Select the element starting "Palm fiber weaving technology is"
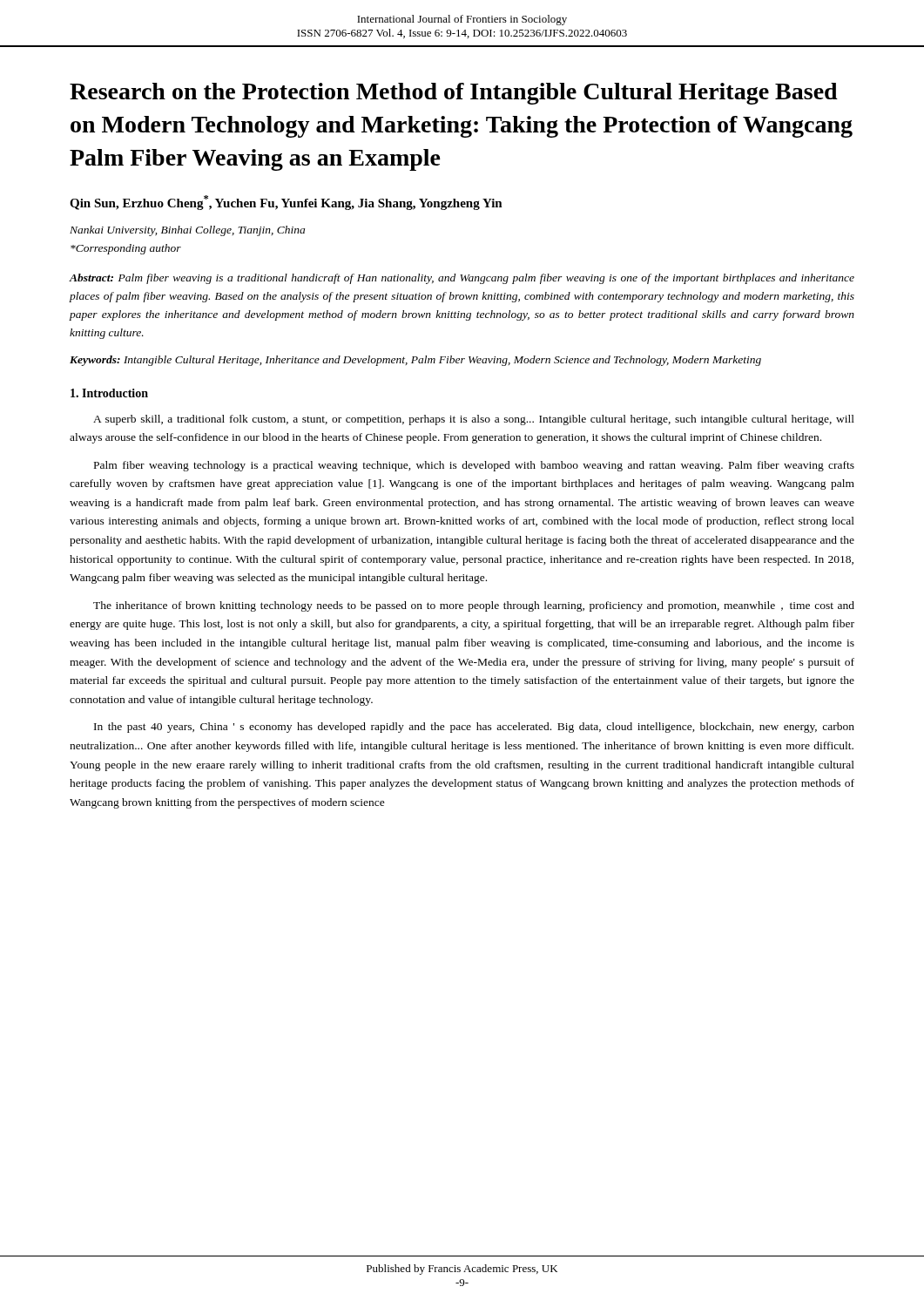Viewport: 924px width, 1307px height. (x=462, y=521)
